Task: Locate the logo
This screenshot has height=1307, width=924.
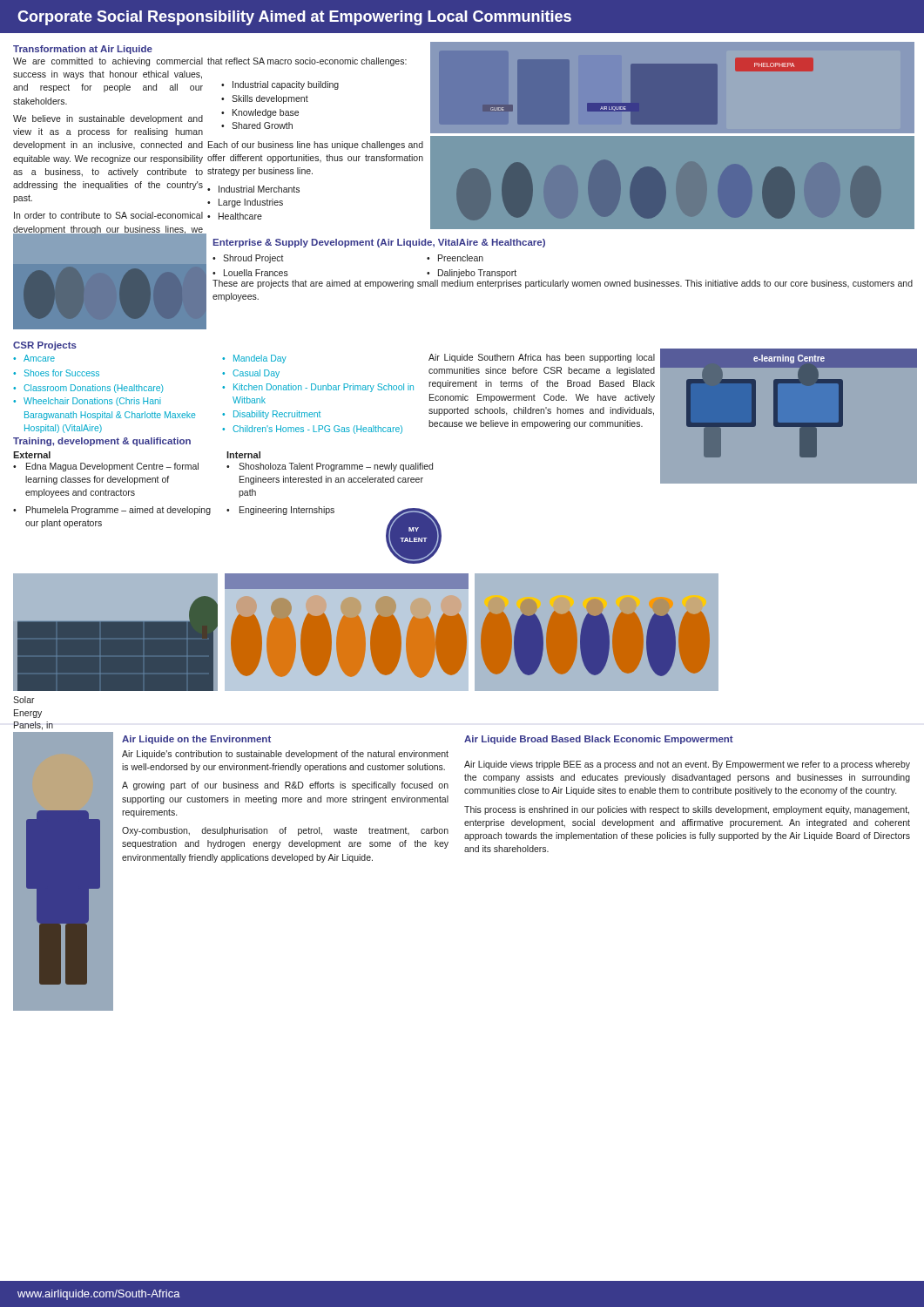Action: point(414,536)
